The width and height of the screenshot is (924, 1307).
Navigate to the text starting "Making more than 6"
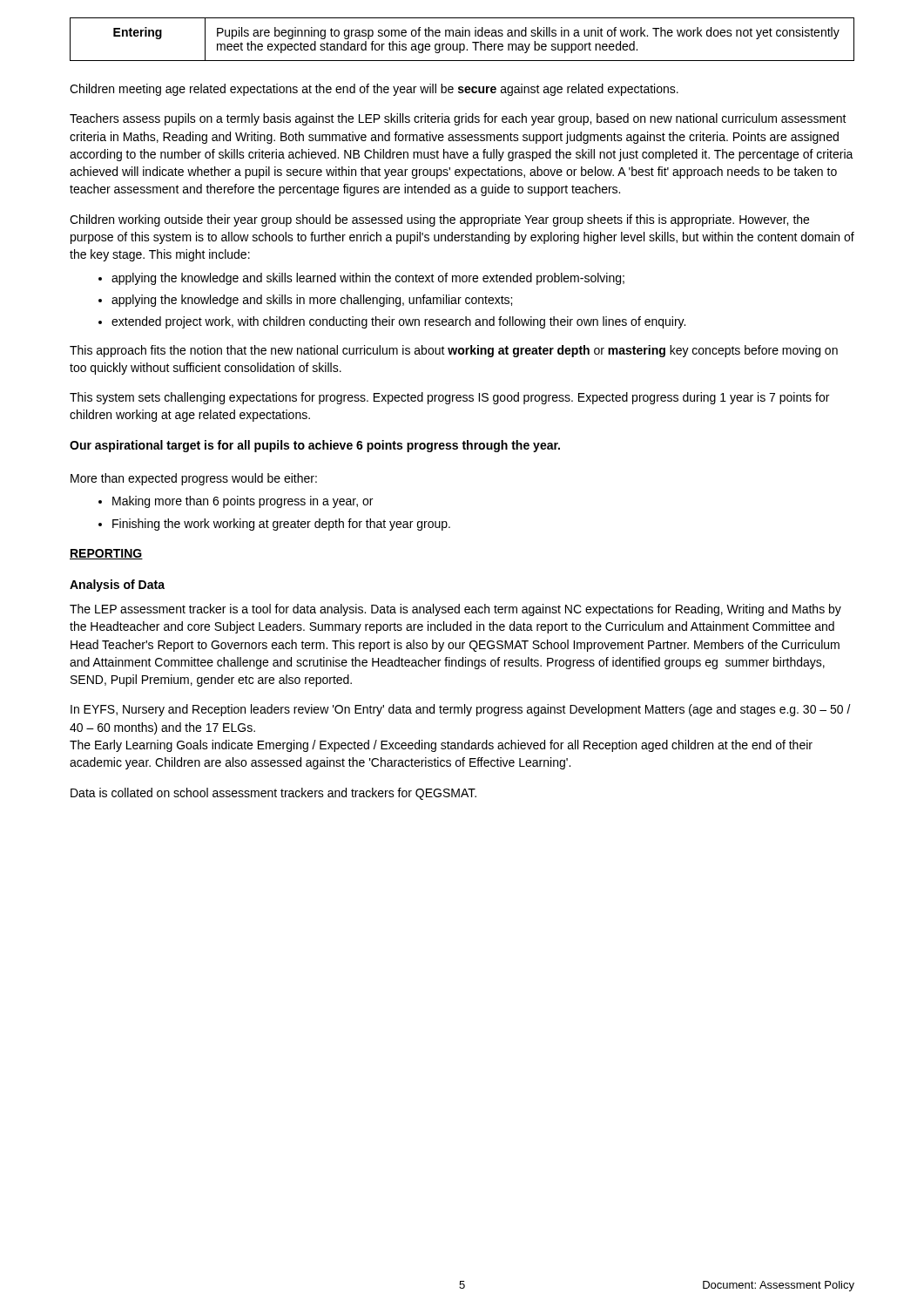236,502
